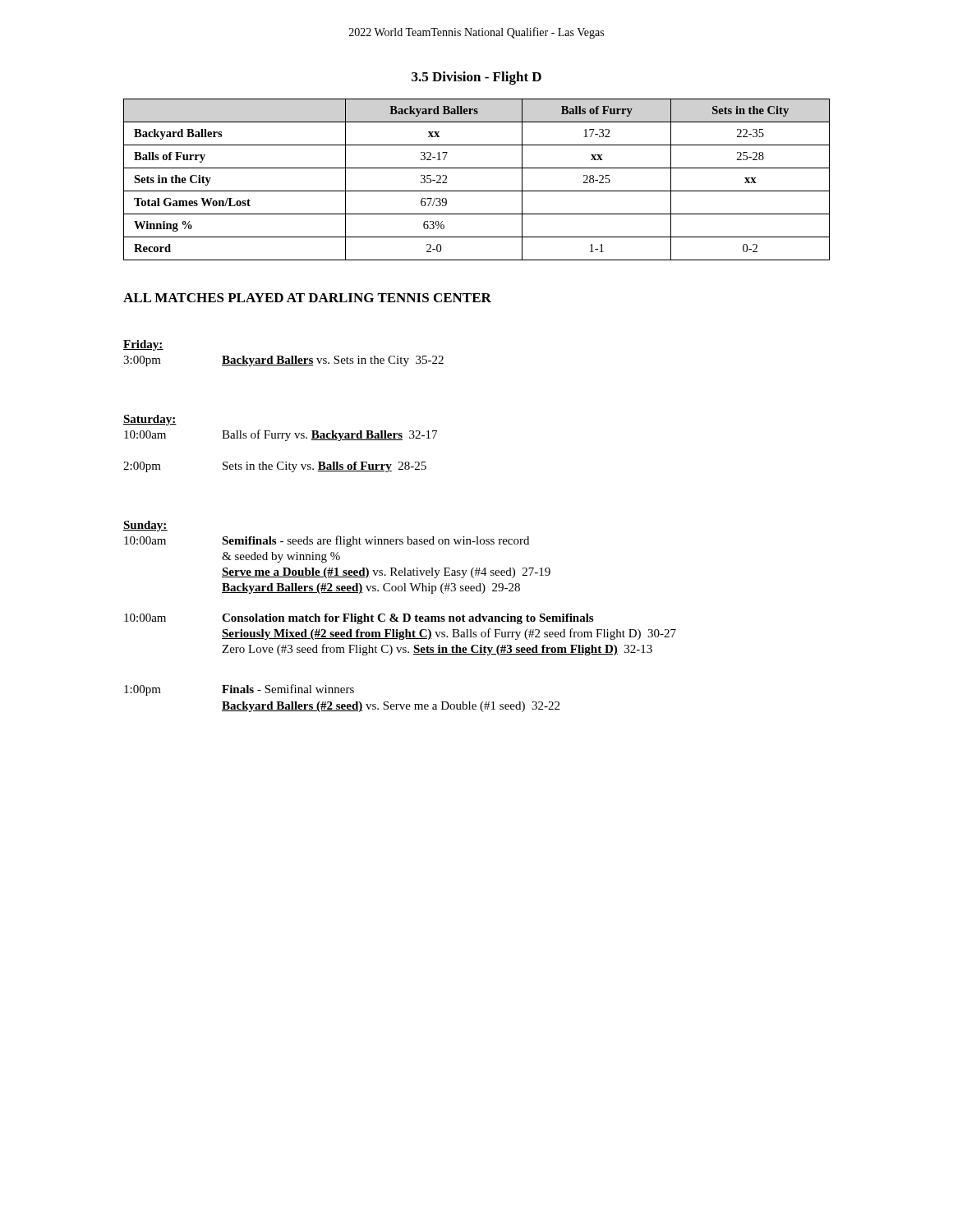Select the text block starting "3:00pm Backyard Ballers"

click(x=283, y=361)
